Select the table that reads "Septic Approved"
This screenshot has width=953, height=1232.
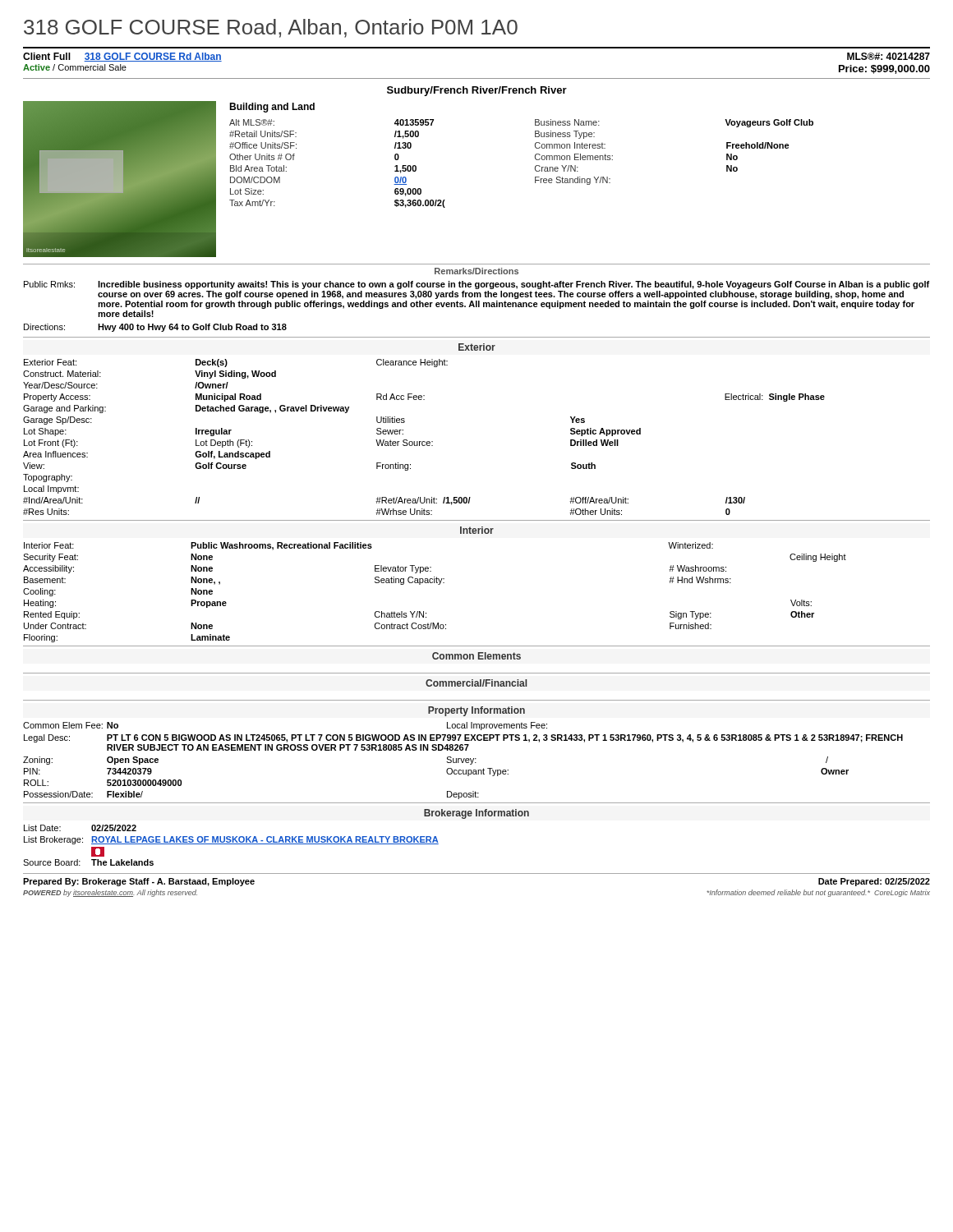(476, 437)
